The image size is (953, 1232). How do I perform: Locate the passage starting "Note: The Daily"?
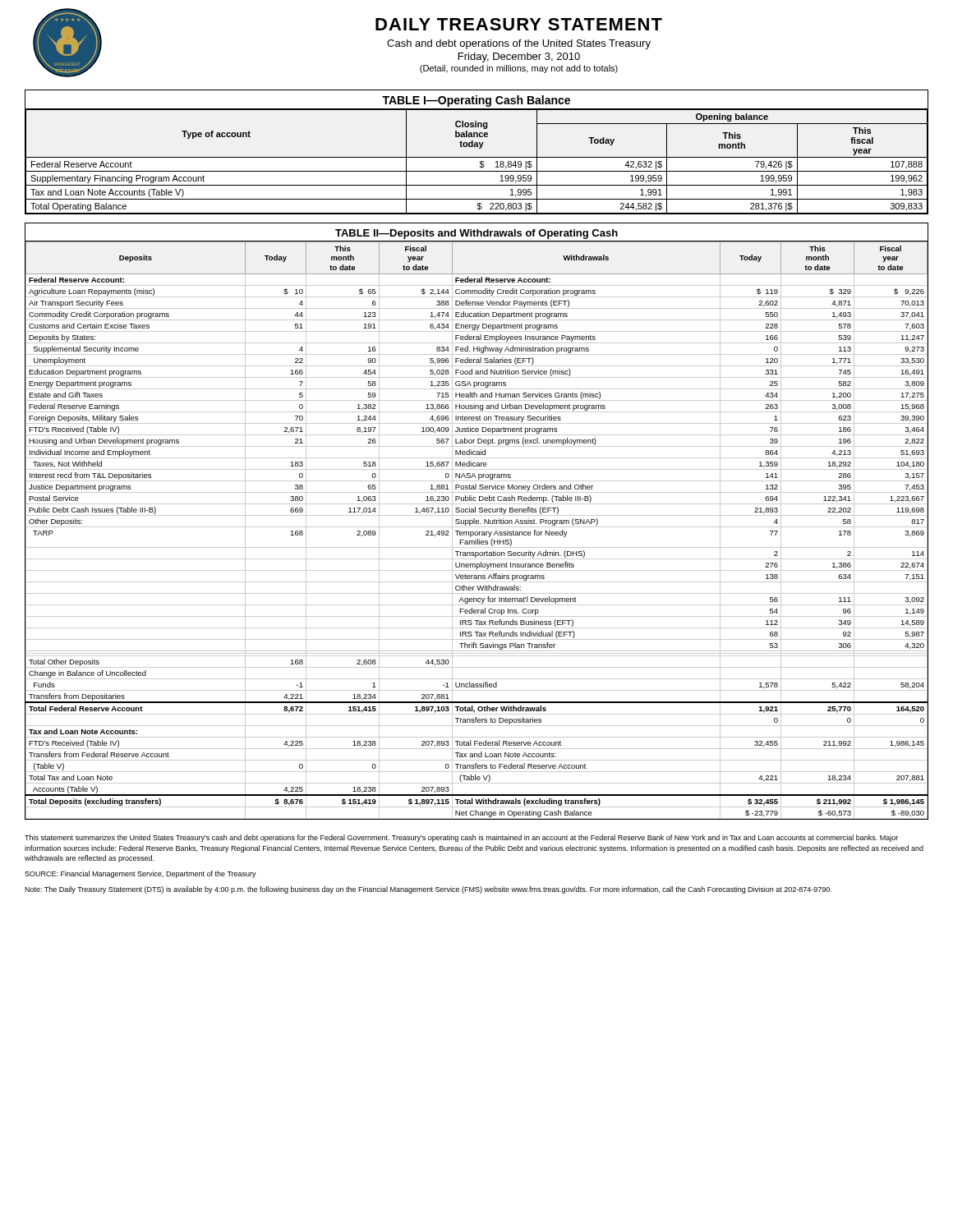click(428, 889)
